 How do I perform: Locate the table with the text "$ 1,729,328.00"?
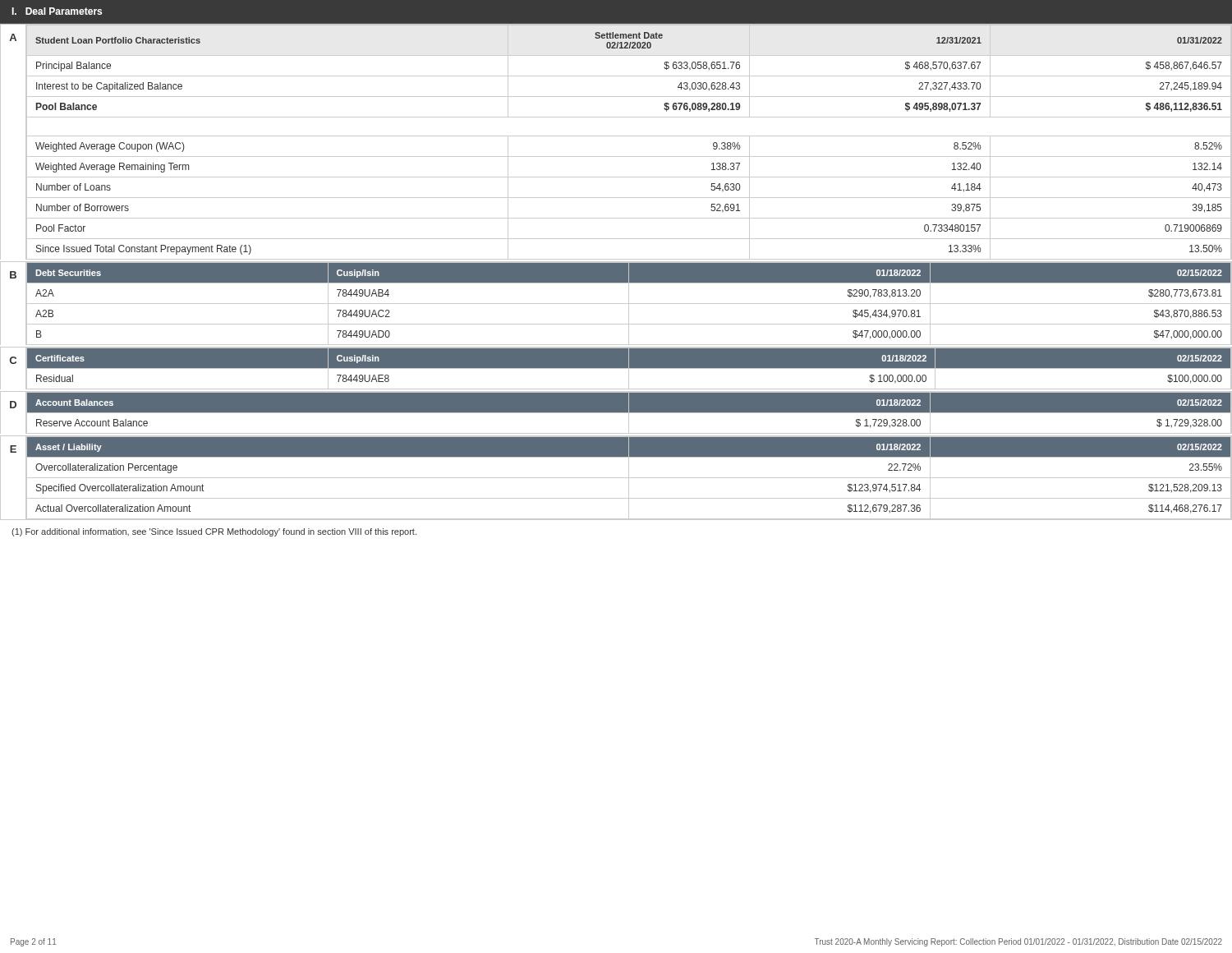pyautogui.click(x=629, y=413)
